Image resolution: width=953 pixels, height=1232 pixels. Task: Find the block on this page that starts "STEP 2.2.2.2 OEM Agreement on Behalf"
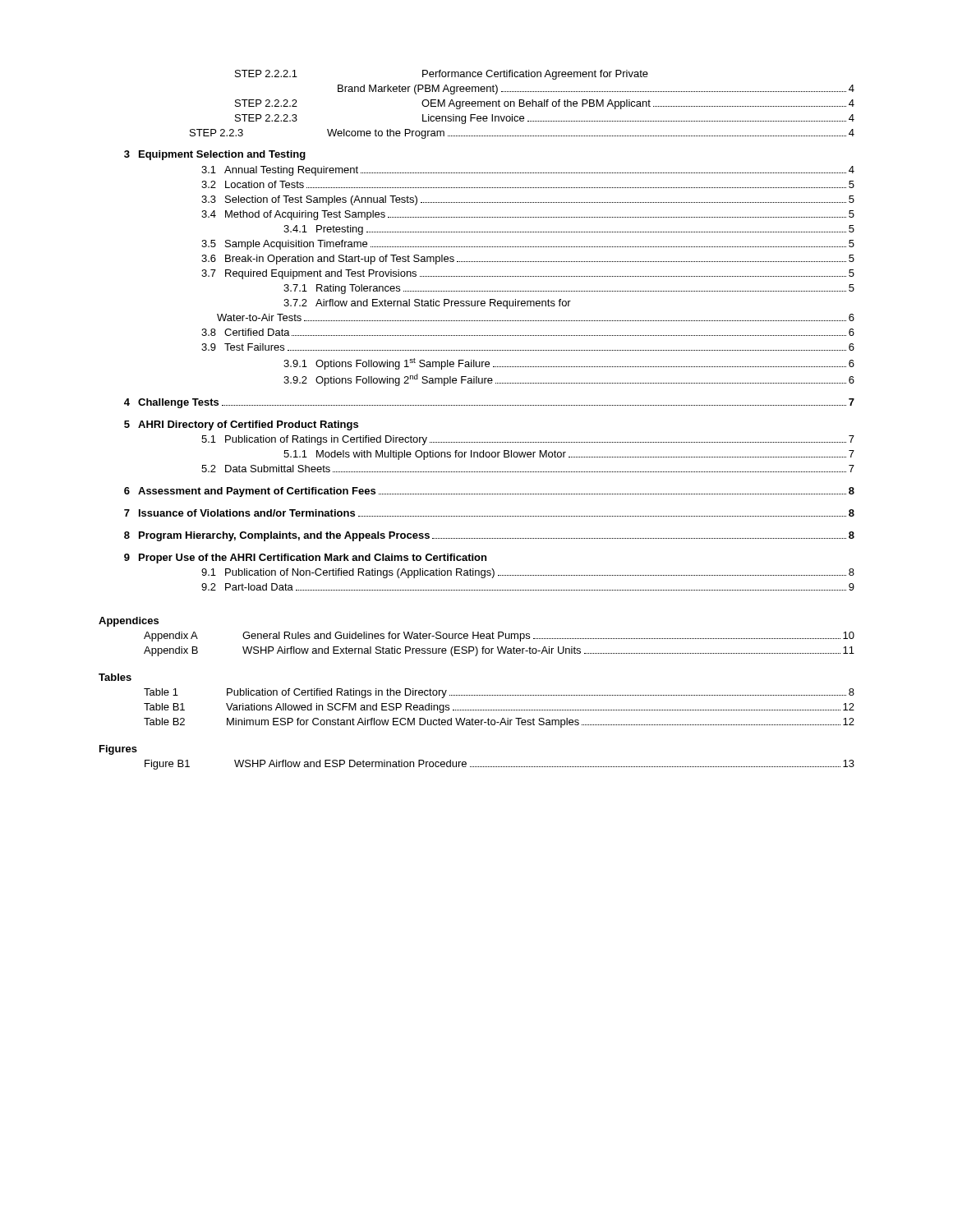(476, 103)
